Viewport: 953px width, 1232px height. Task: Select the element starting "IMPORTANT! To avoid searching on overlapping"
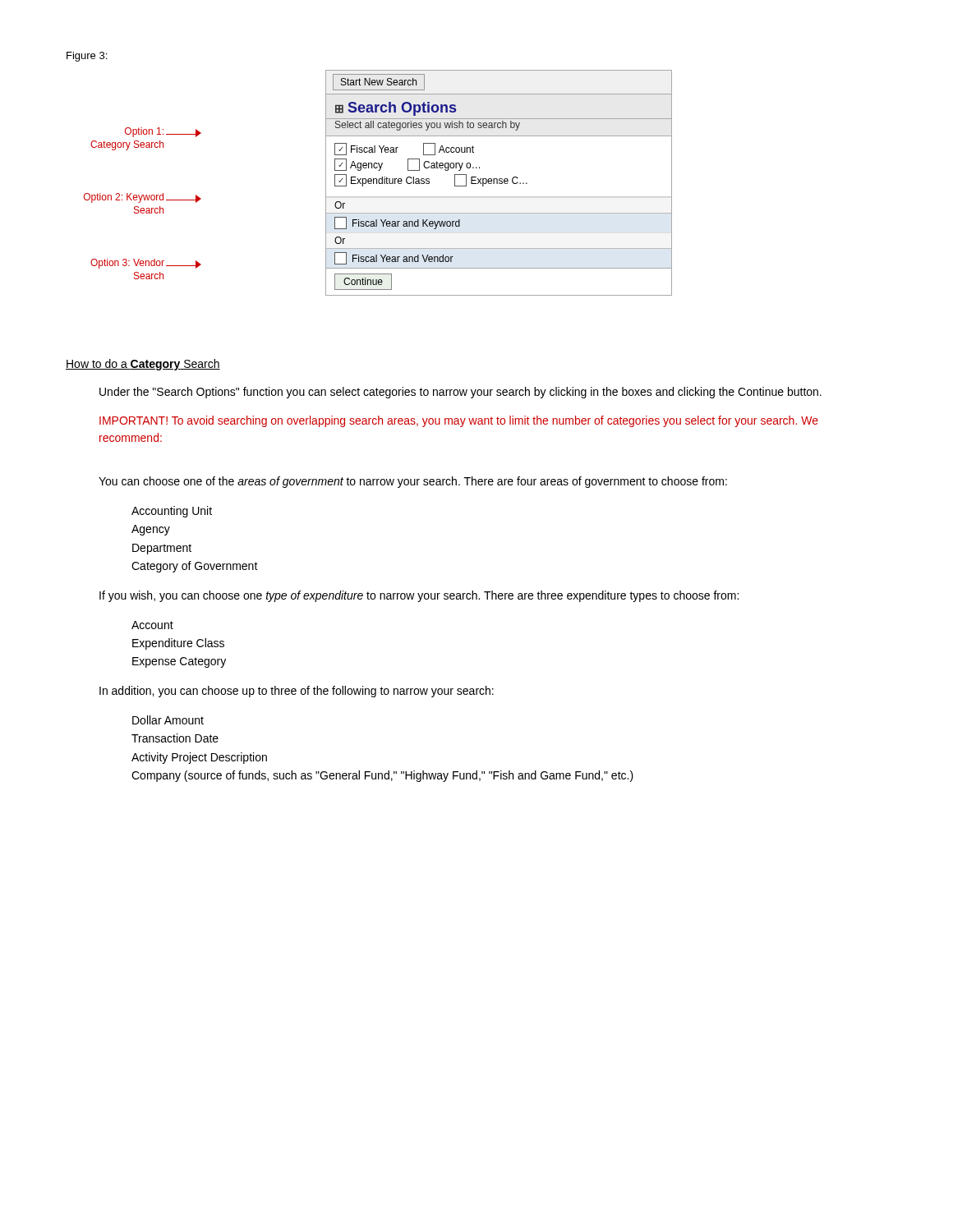[458, 429]
